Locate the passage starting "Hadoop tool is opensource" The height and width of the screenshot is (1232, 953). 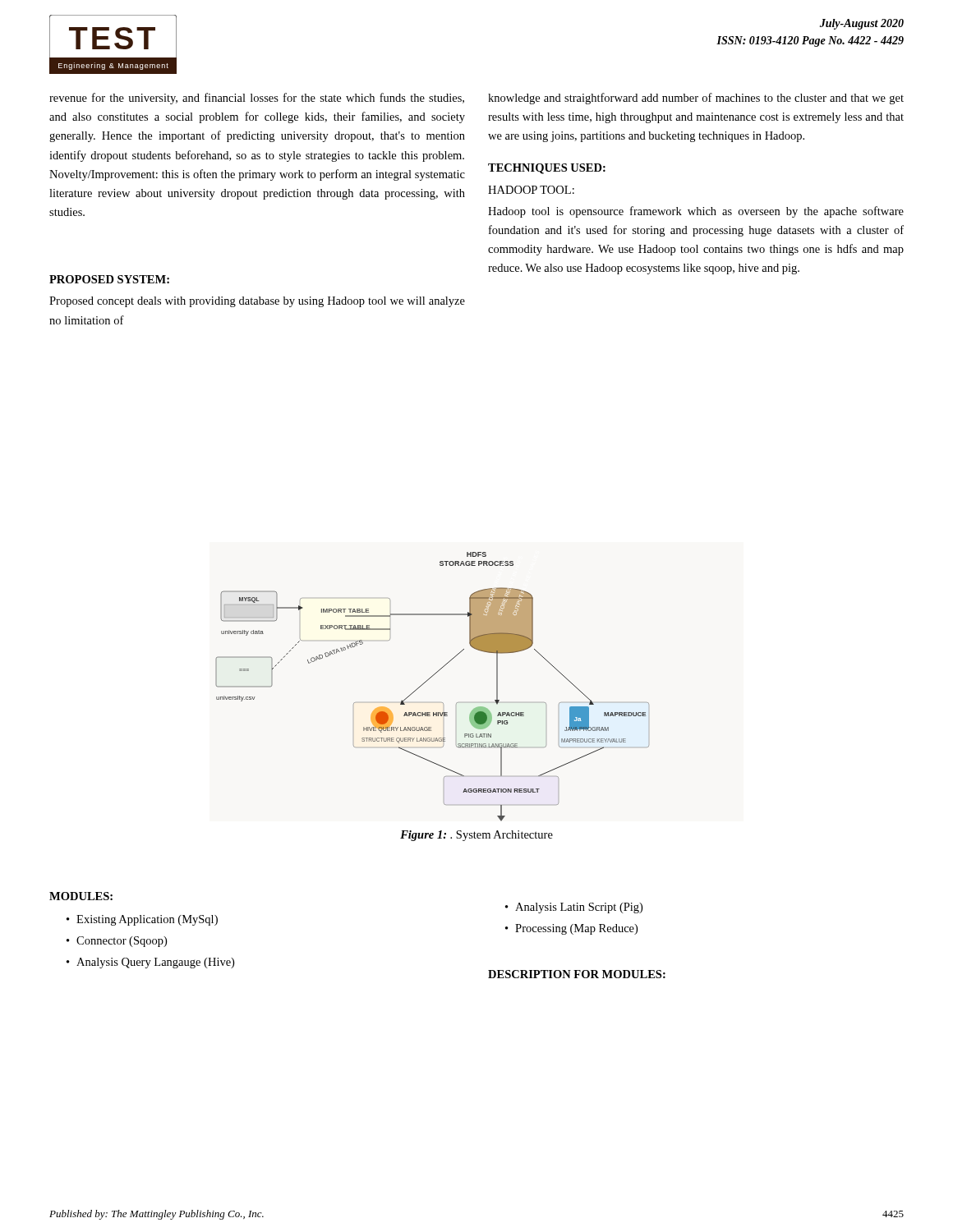click(x=696, y=239)
